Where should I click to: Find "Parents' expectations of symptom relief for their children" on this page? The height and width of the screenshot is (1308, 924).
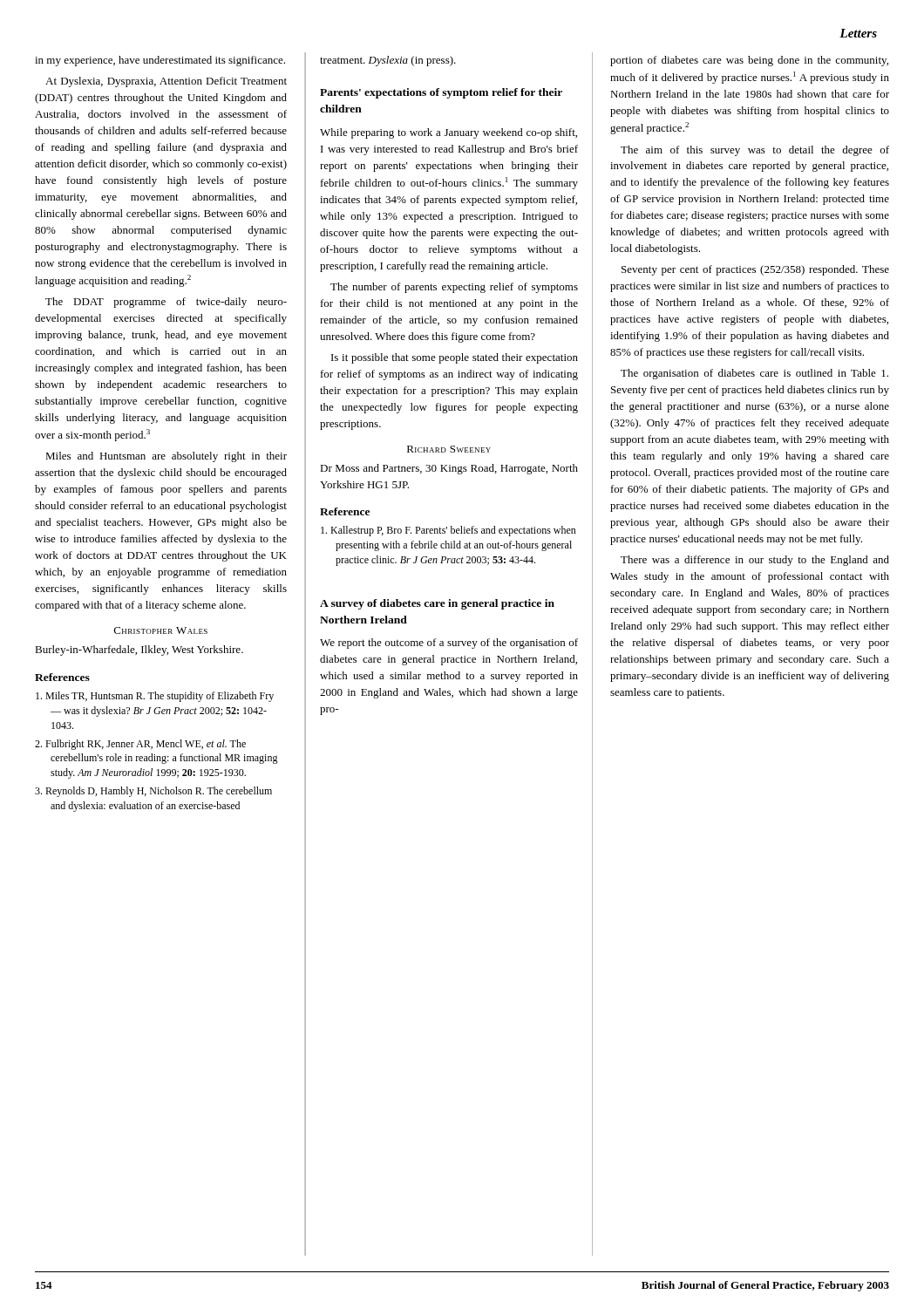(441, 100)
